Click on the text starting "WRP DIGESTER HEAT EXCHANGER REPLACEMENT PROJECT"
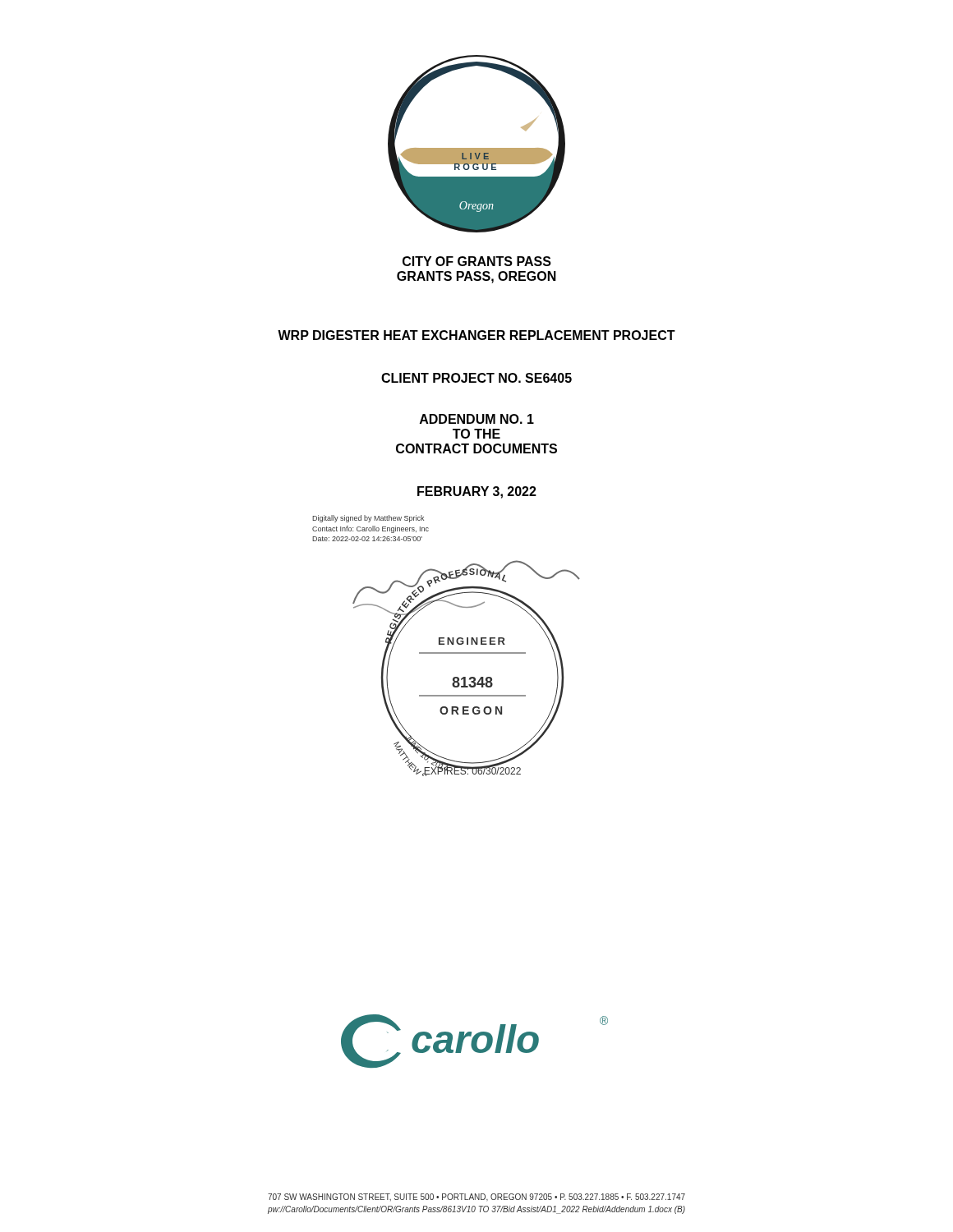 click(476, 336)
